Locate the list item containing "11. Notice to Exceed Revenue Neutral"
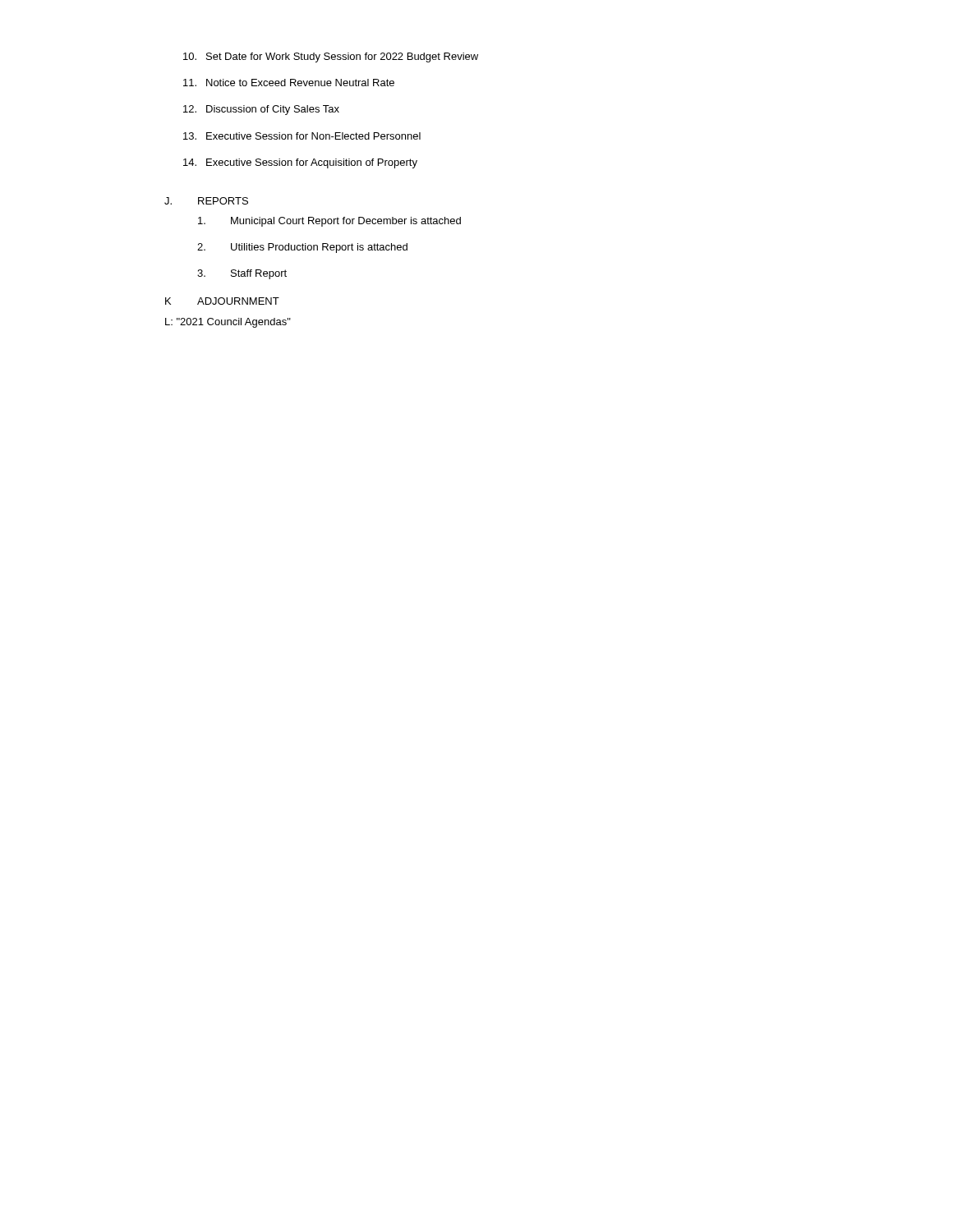 289,83
